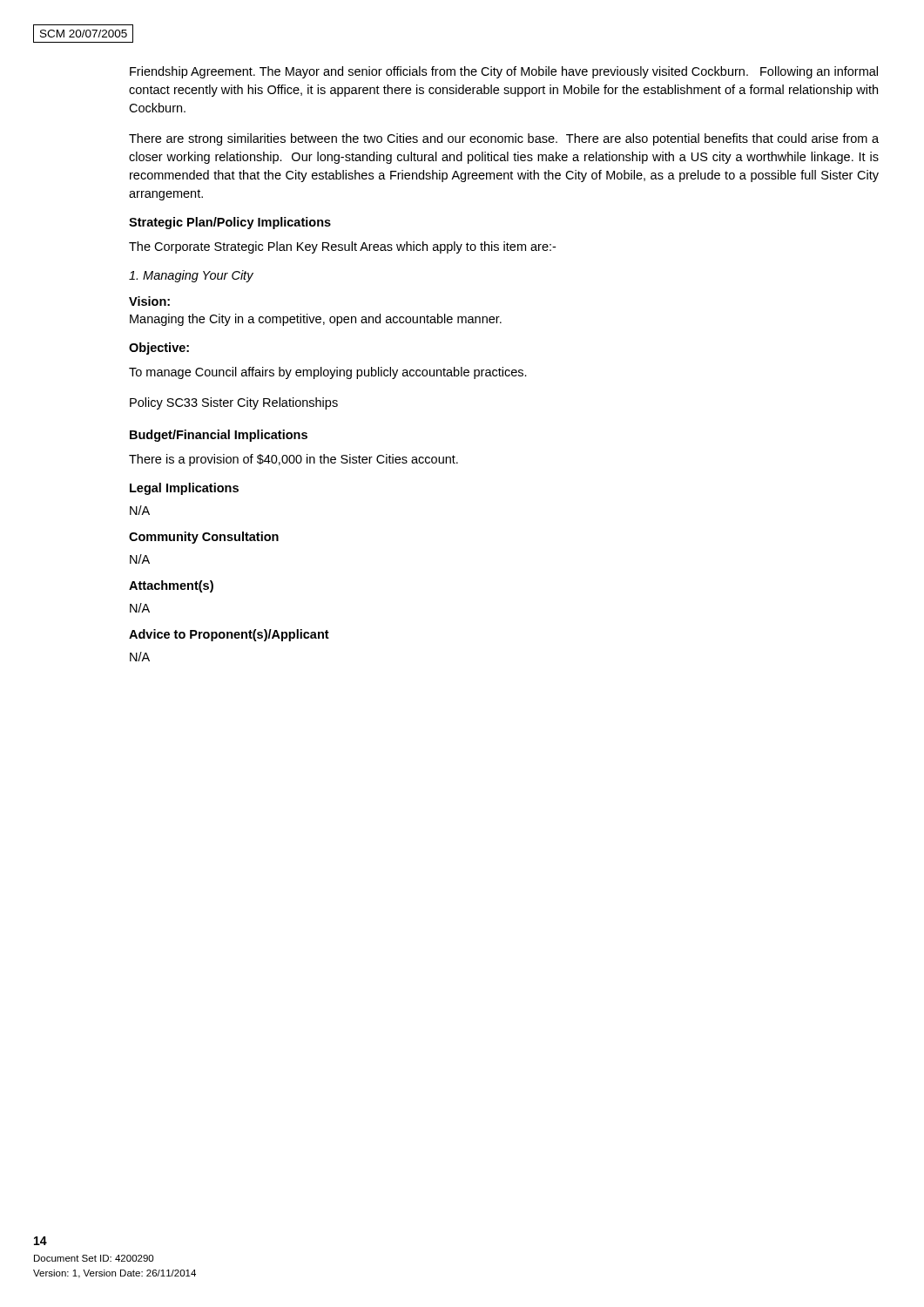Image resolution: width=924 pixels, height=1307 pixels.
Task: Point to the block starting "To manage Council affairs"
Action: coord(328,372)
